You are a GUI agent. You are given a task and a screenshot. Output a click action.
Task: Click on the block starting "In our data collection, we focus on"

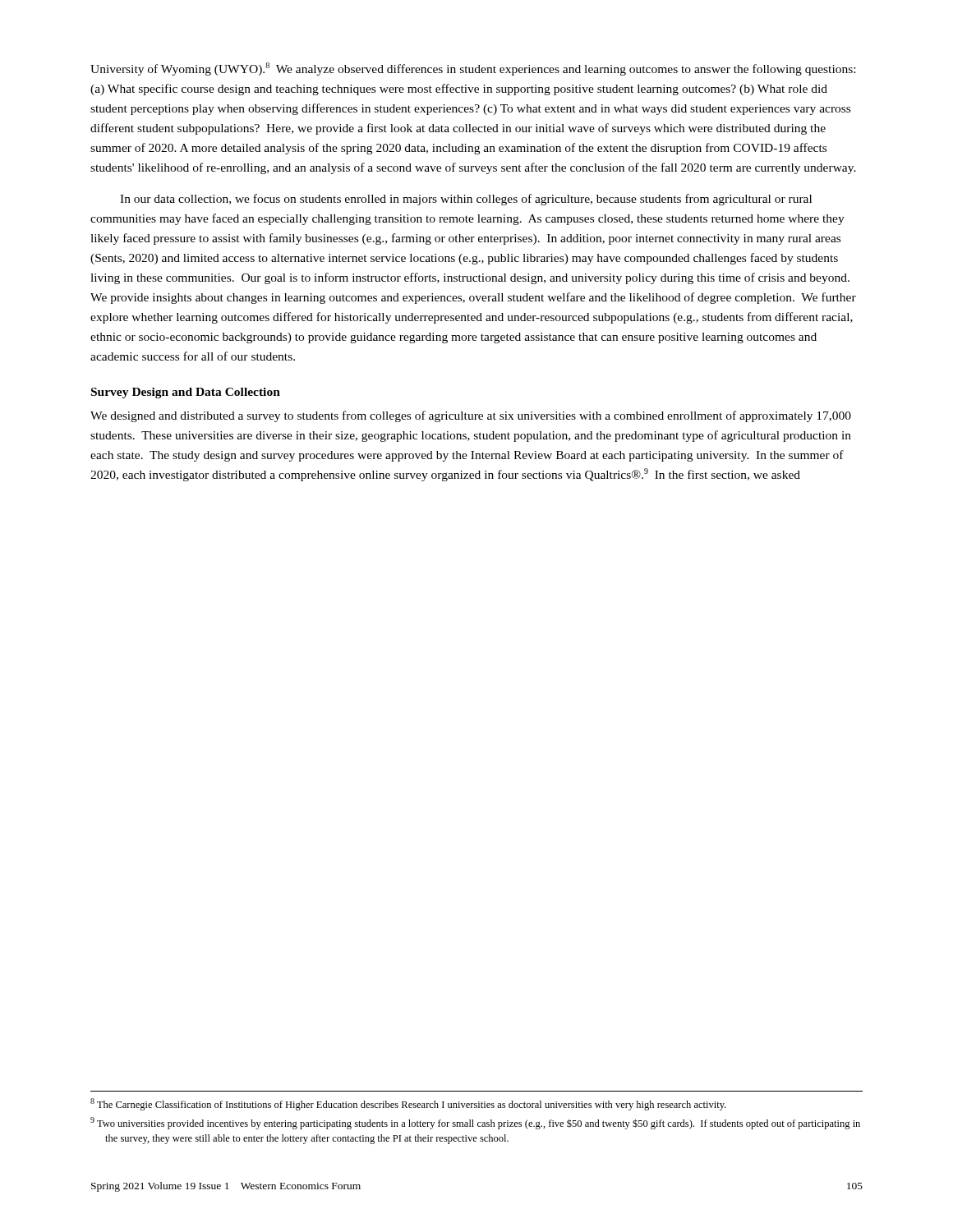point(476,278)
